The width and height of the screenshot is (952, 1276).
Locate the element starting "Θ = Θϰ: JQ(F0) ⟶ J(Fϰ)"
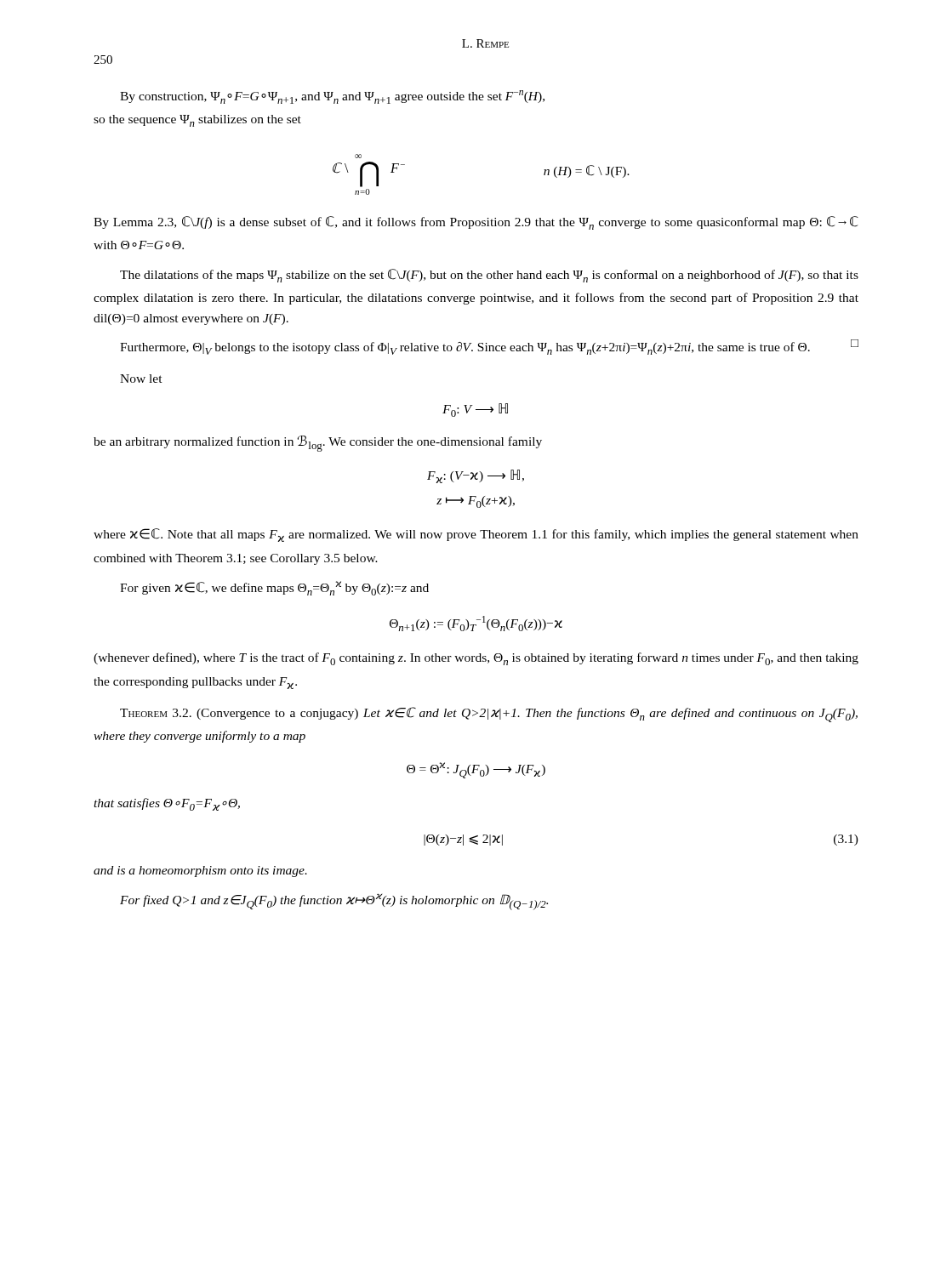point(476,769)
